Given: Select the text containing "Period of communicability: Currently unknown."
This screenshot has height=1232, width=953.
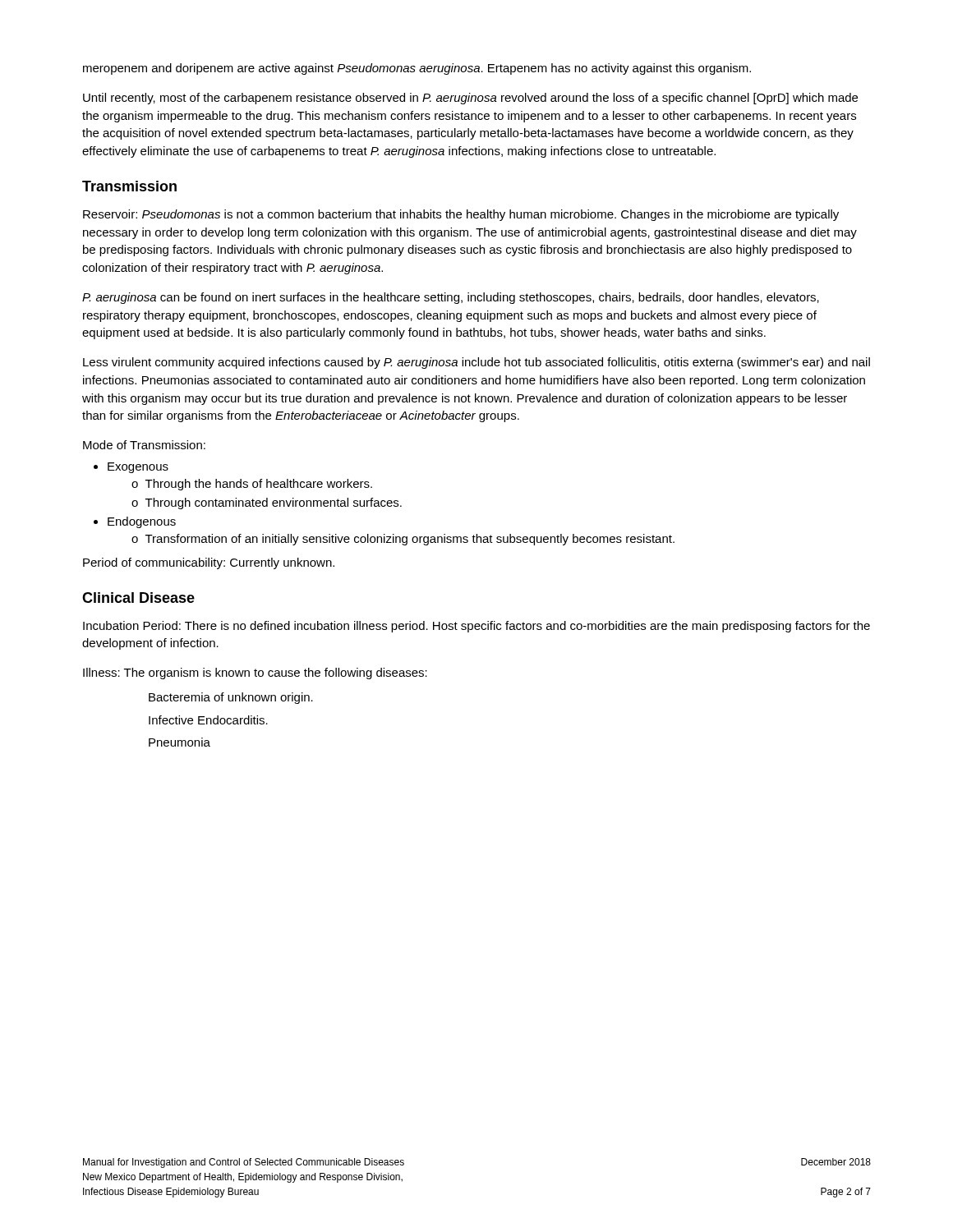Looking at the screenshot, I should 209,563.
